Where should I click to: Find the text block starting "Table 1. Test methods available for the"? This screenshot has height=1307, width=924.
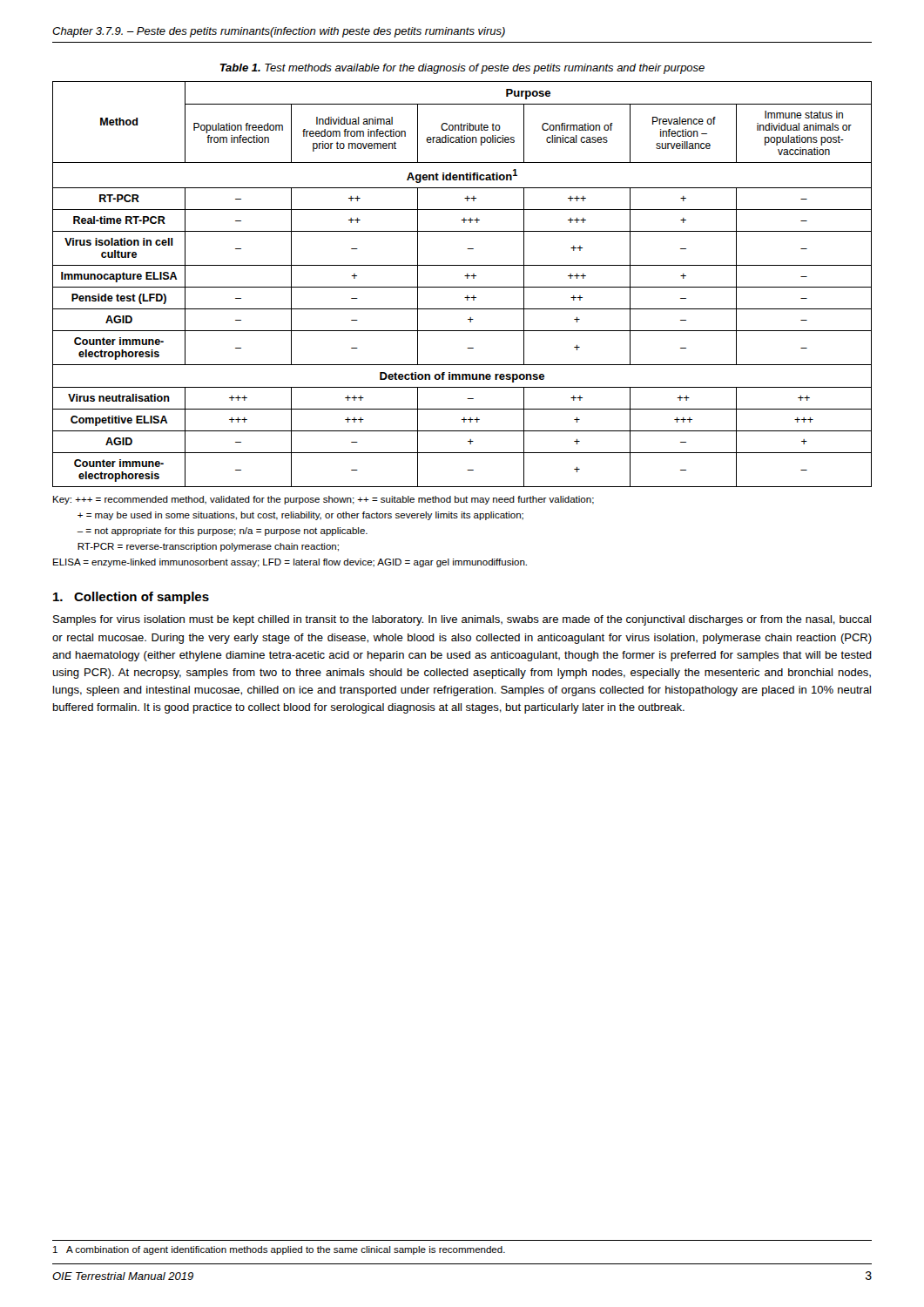462,68
